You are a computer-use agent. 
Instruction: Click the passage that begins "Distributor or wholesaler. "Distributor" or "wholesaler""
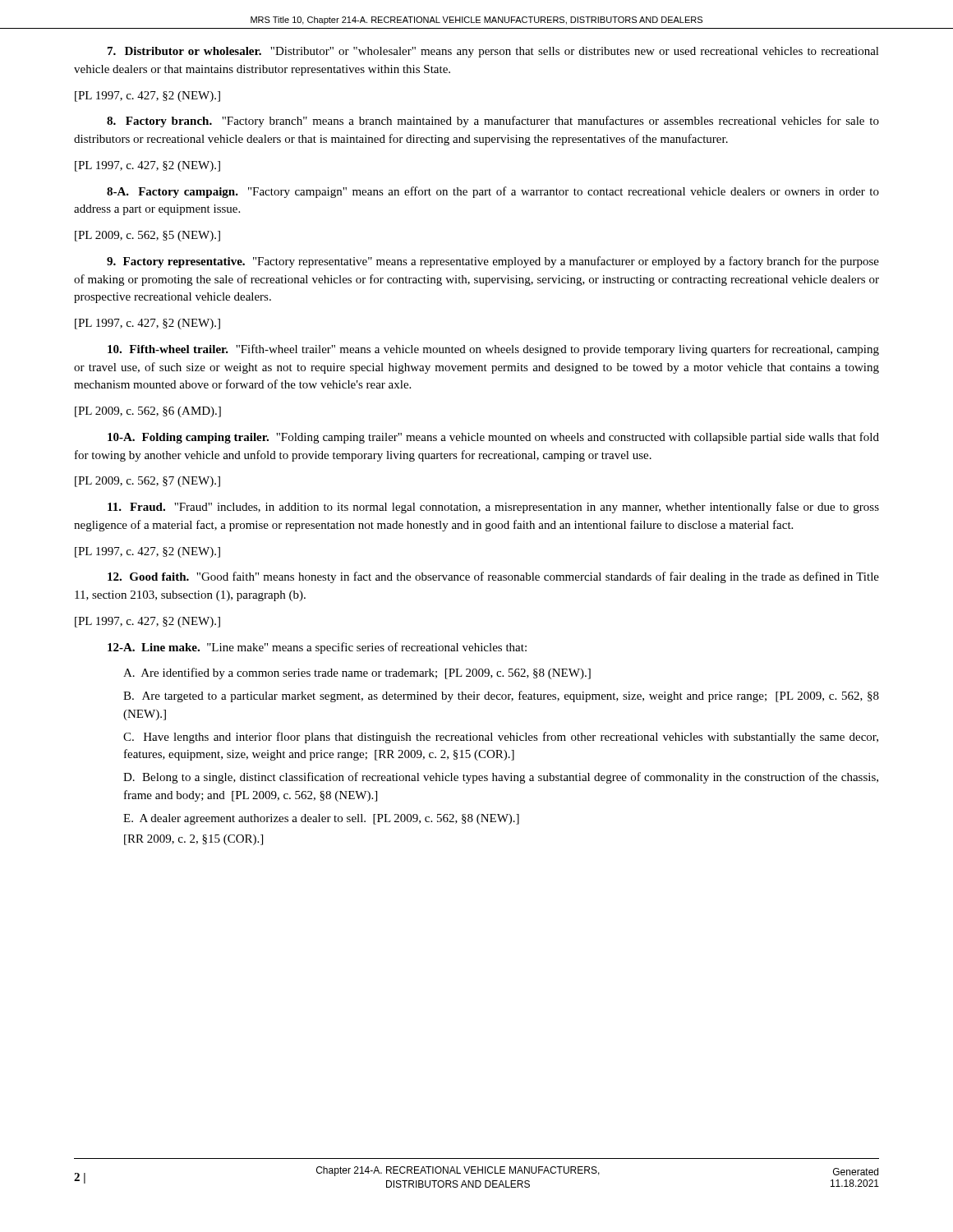[476, 60]
